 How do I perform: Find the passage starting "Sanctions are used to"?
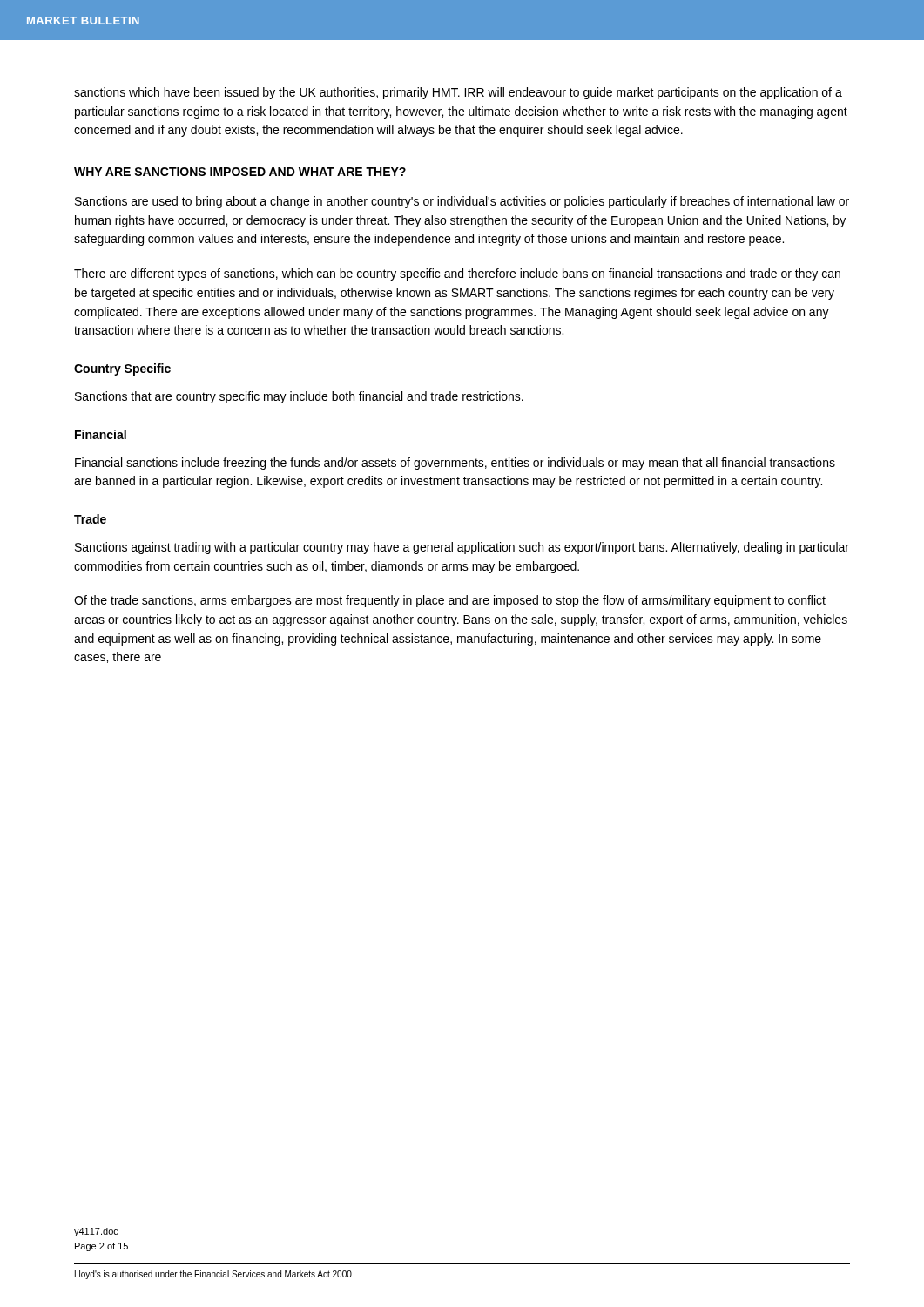click(462, 220)
